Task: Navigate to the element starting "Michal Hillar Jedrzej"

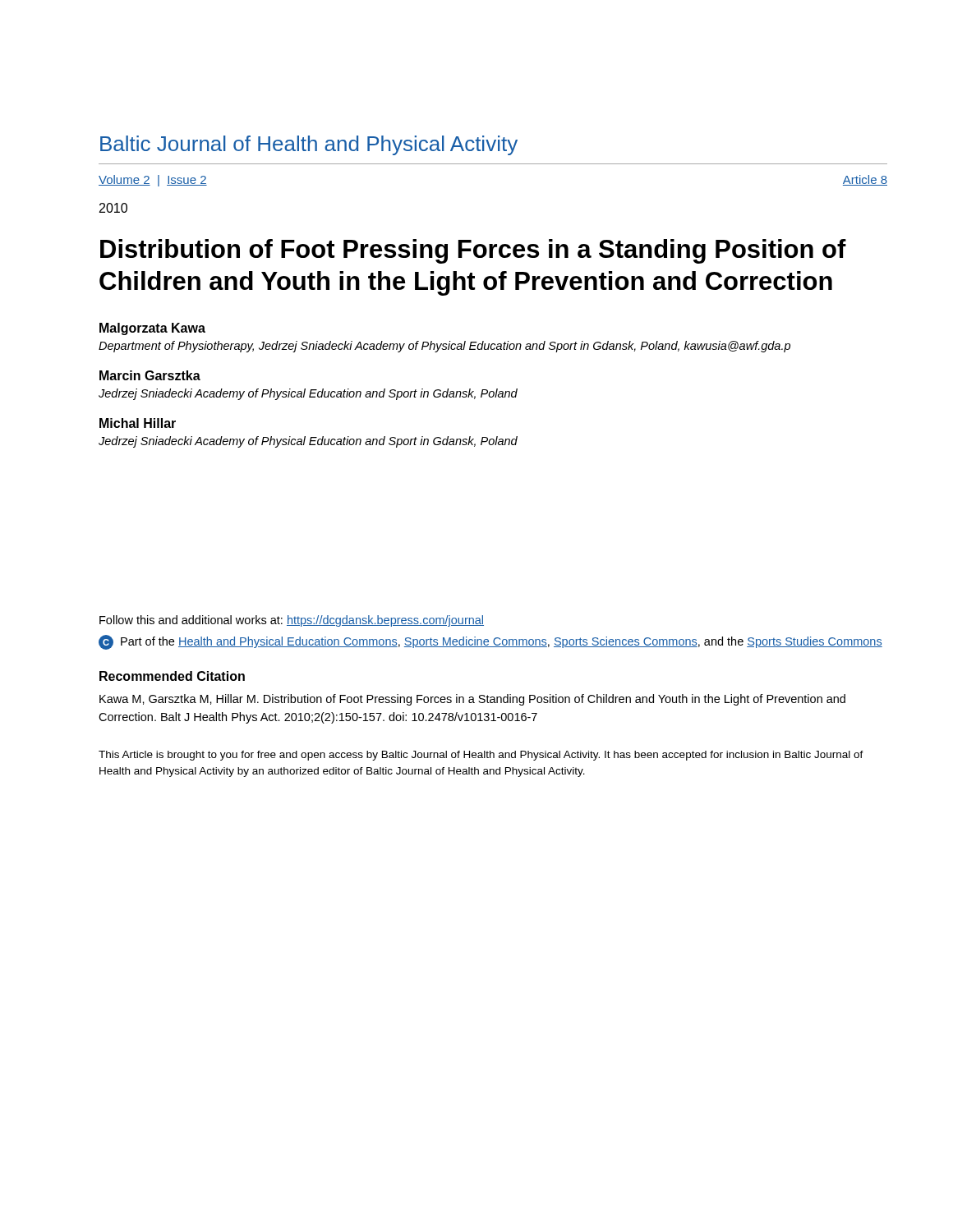Action: pyautogui.click(x=493, y=433)
